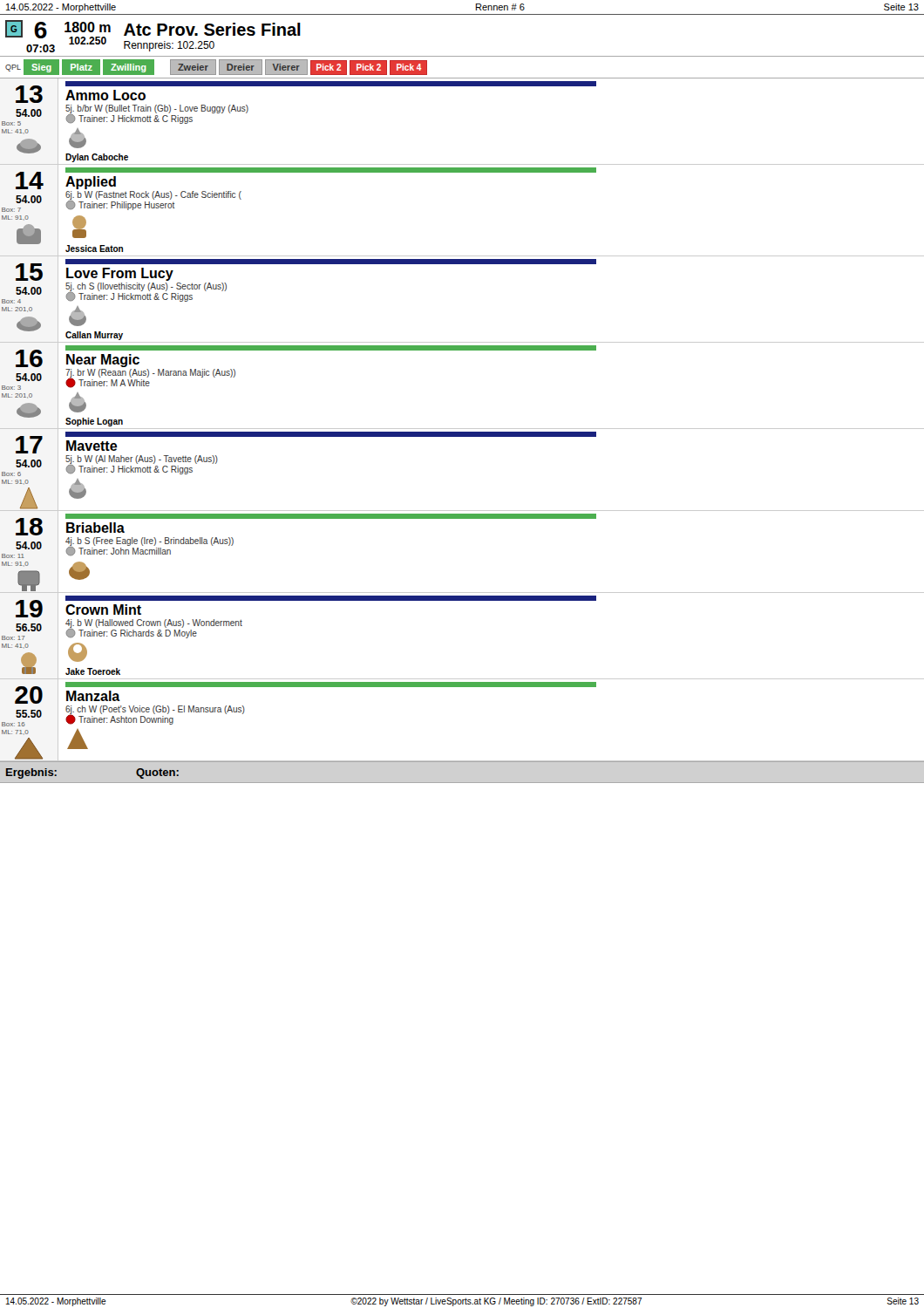This screenshot has width=924, height=1308.
Task: Point to the block beginning "20 55.50 Box: 16"
Action: click(462, 720)
